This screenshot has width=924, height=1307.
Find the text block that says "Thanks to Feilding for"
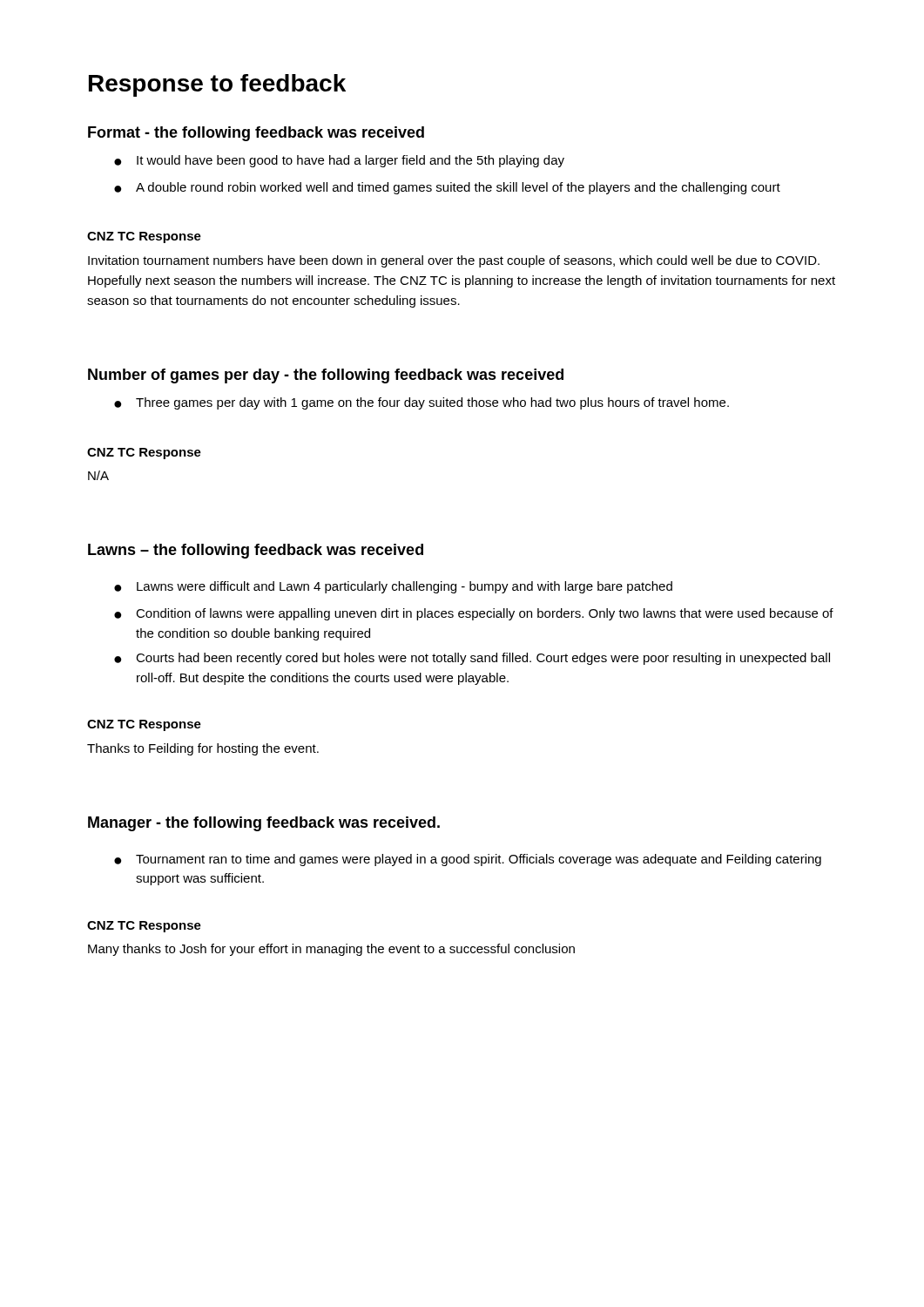click(x=203, y=748)
